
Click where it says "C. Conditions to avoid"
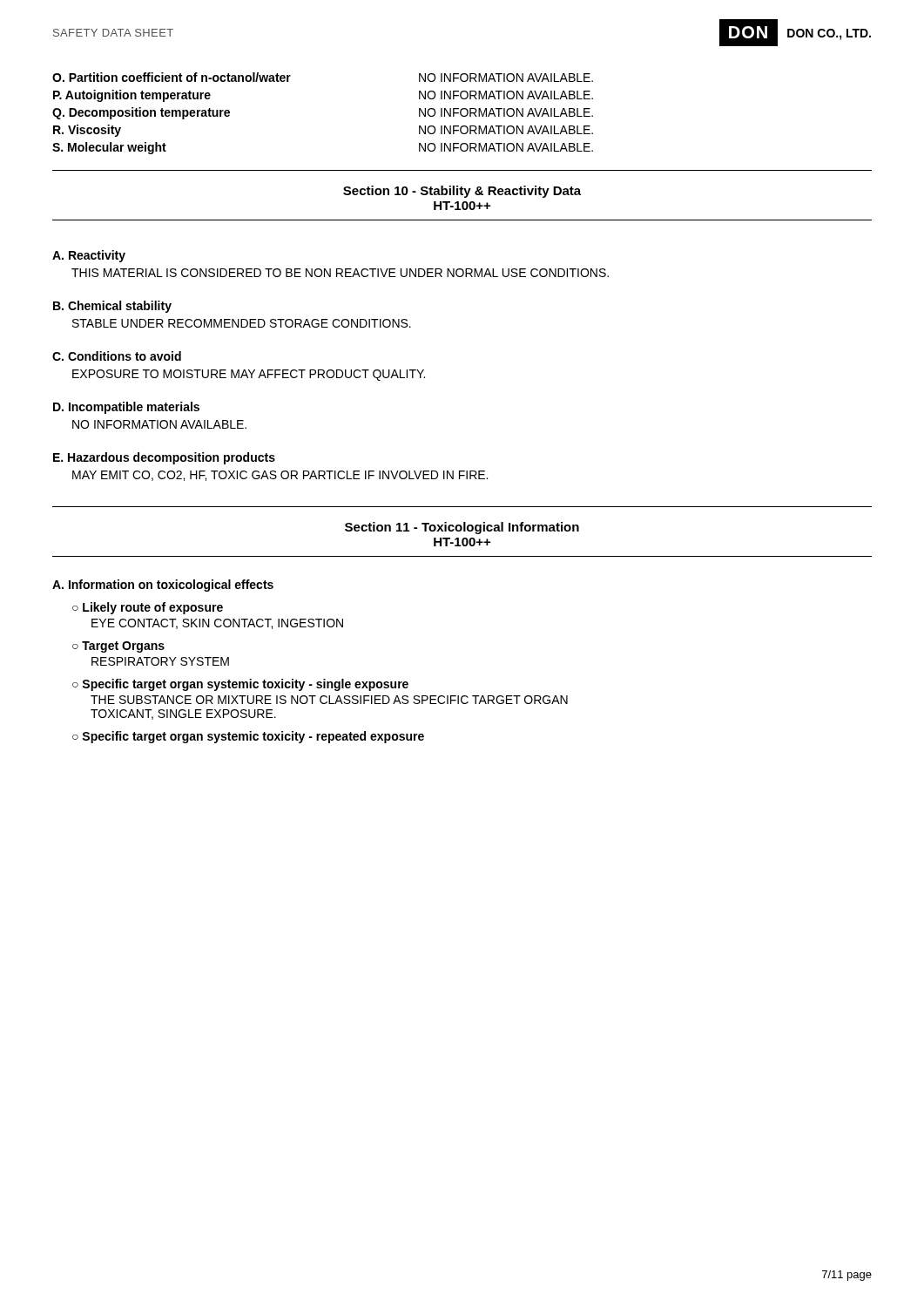click(x=117, y=356)
